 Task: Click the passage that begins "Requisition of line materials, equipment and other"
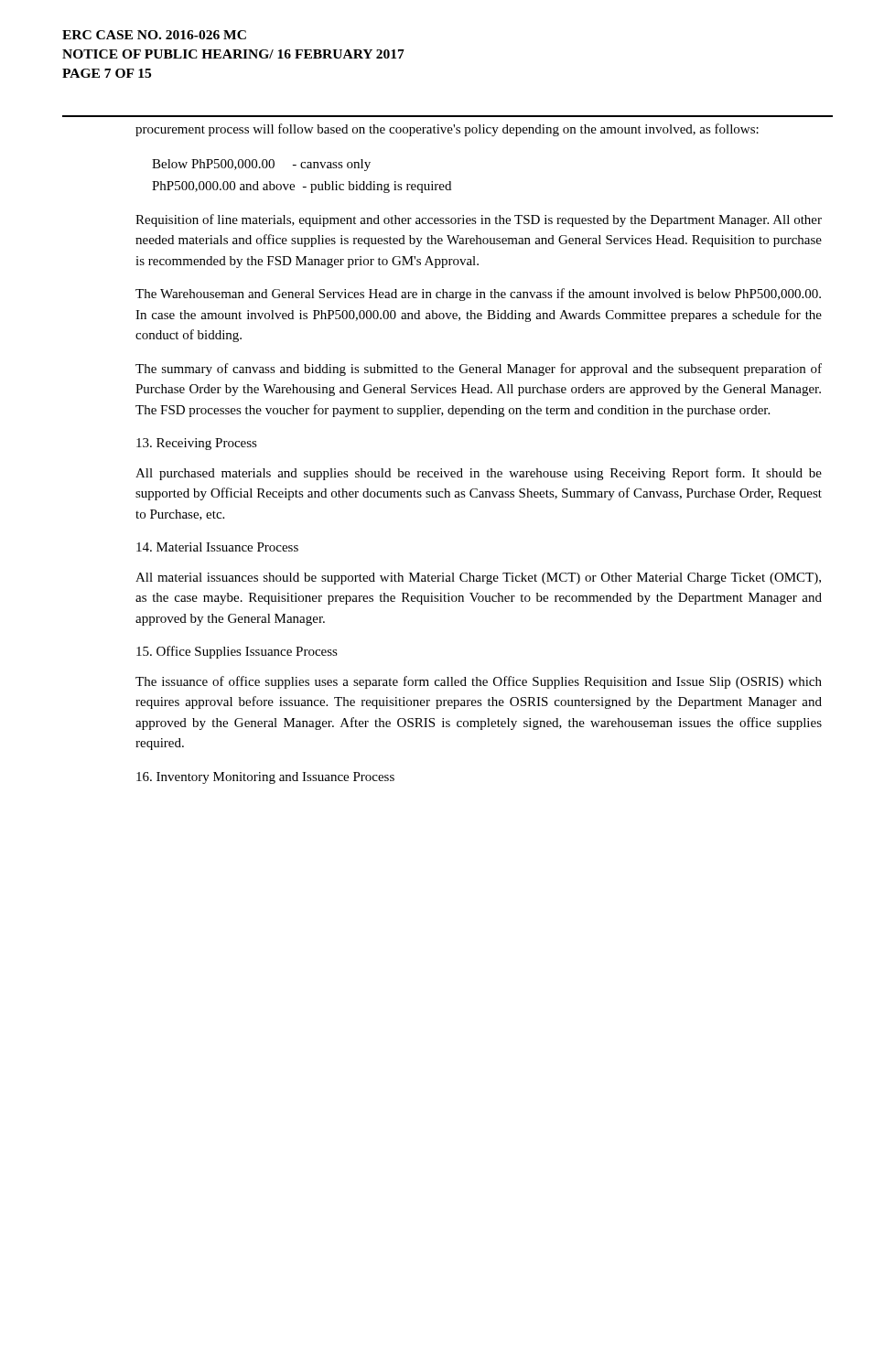479,240
